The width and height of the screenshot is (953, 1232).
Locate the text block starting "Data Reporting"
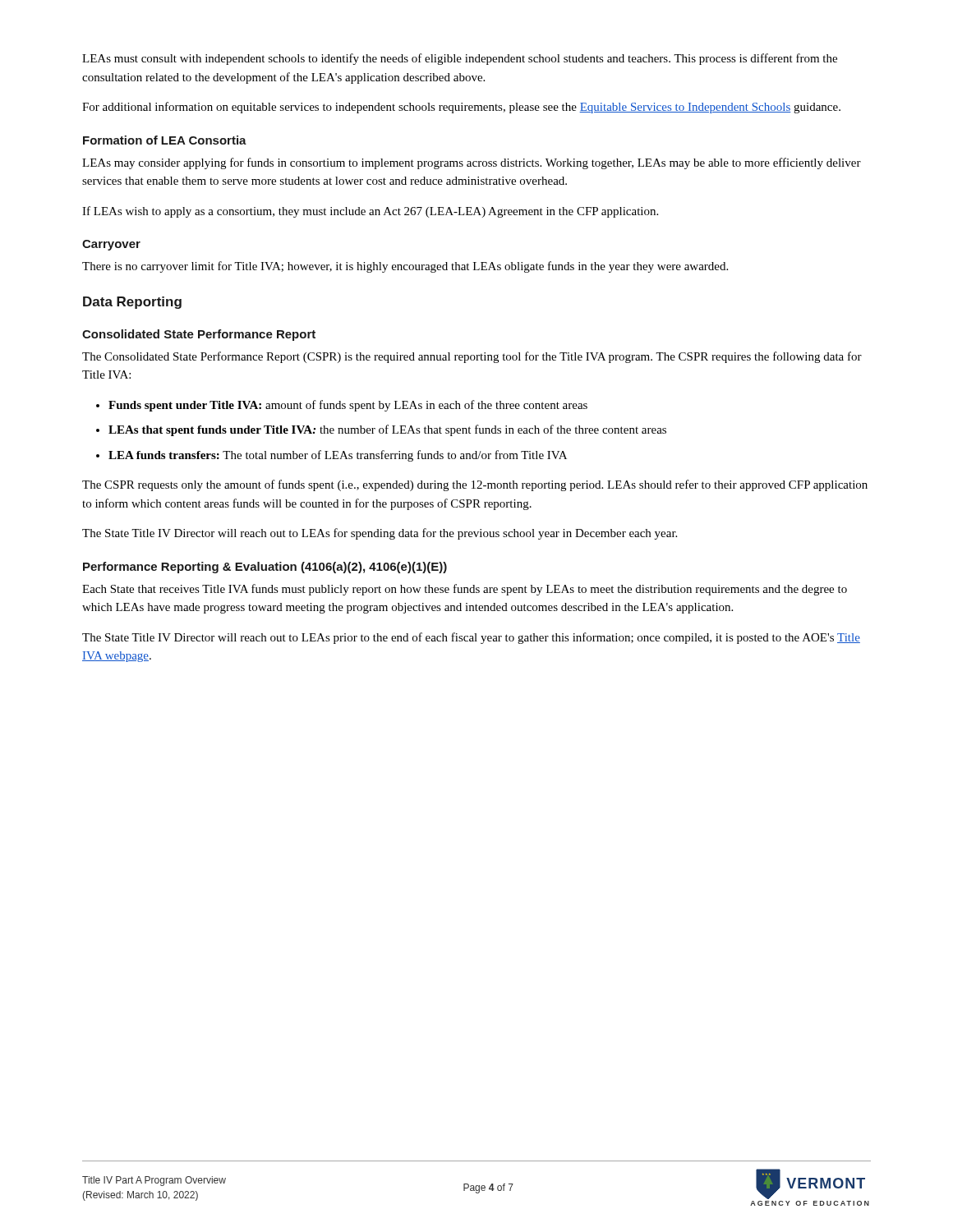pos(132,303)
